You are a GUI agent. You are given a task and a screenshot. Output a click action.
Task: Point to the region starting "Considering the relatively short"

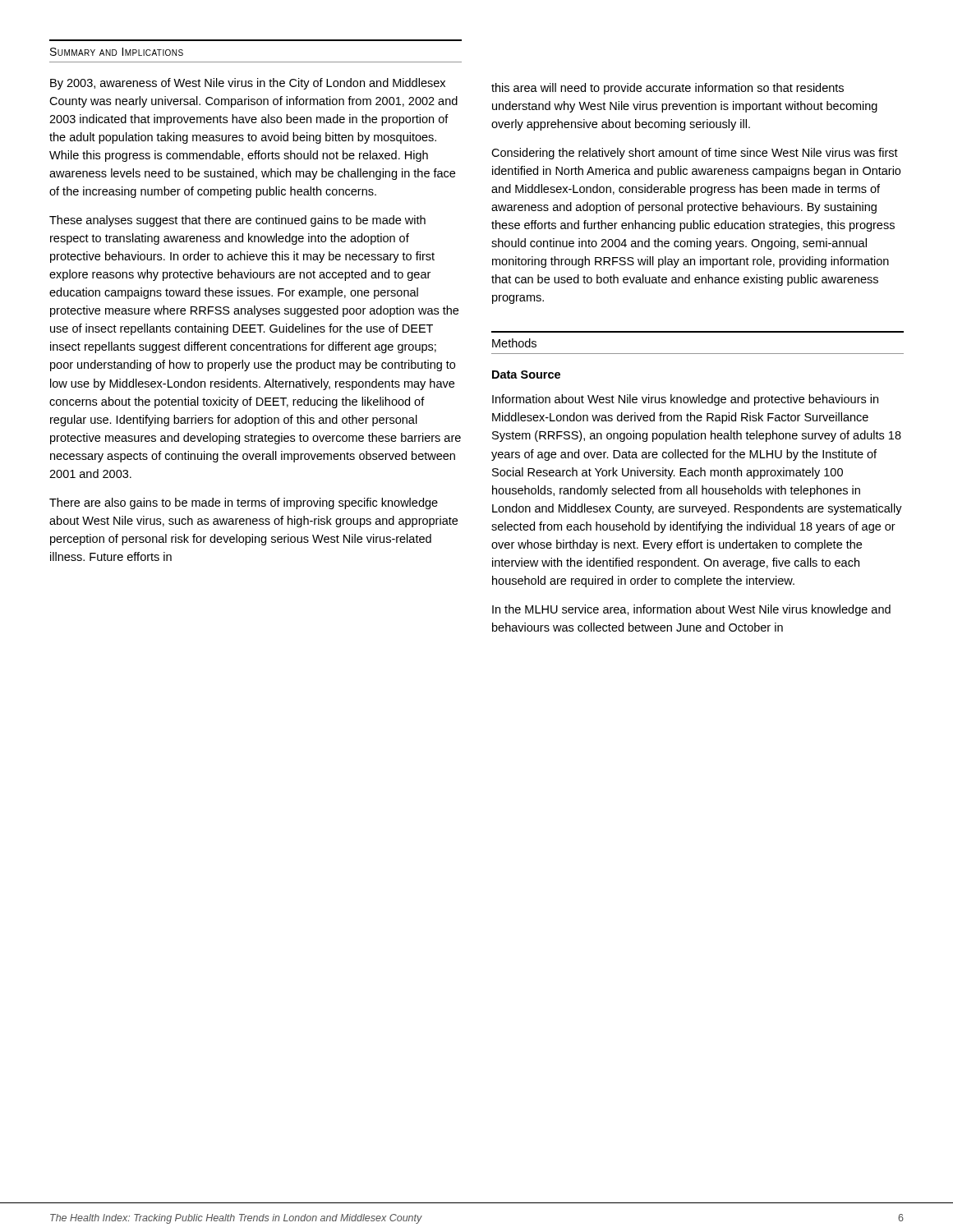coord(698,225)
